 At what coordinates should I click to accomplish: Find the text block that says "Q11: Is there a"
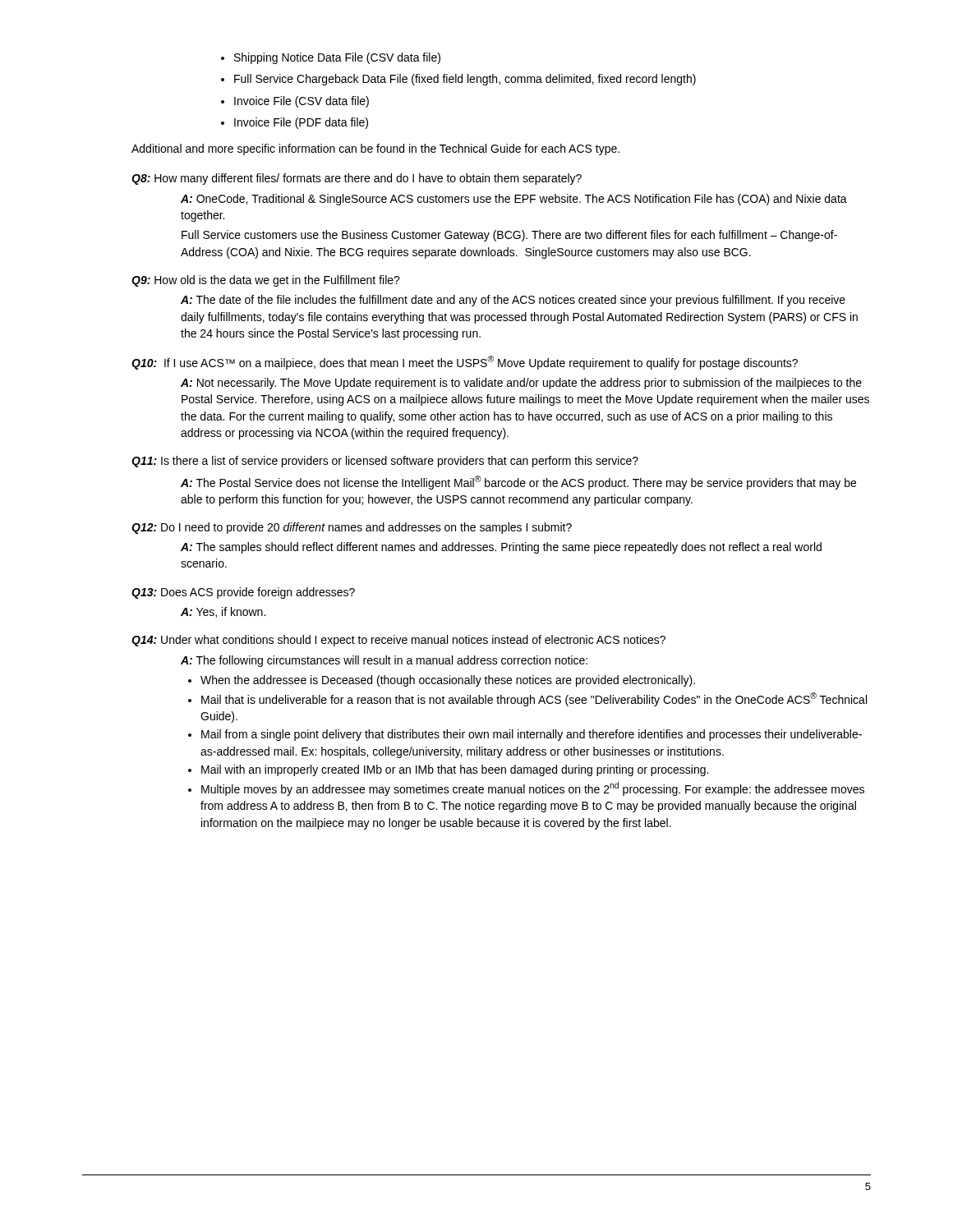[x=501, y=480]
